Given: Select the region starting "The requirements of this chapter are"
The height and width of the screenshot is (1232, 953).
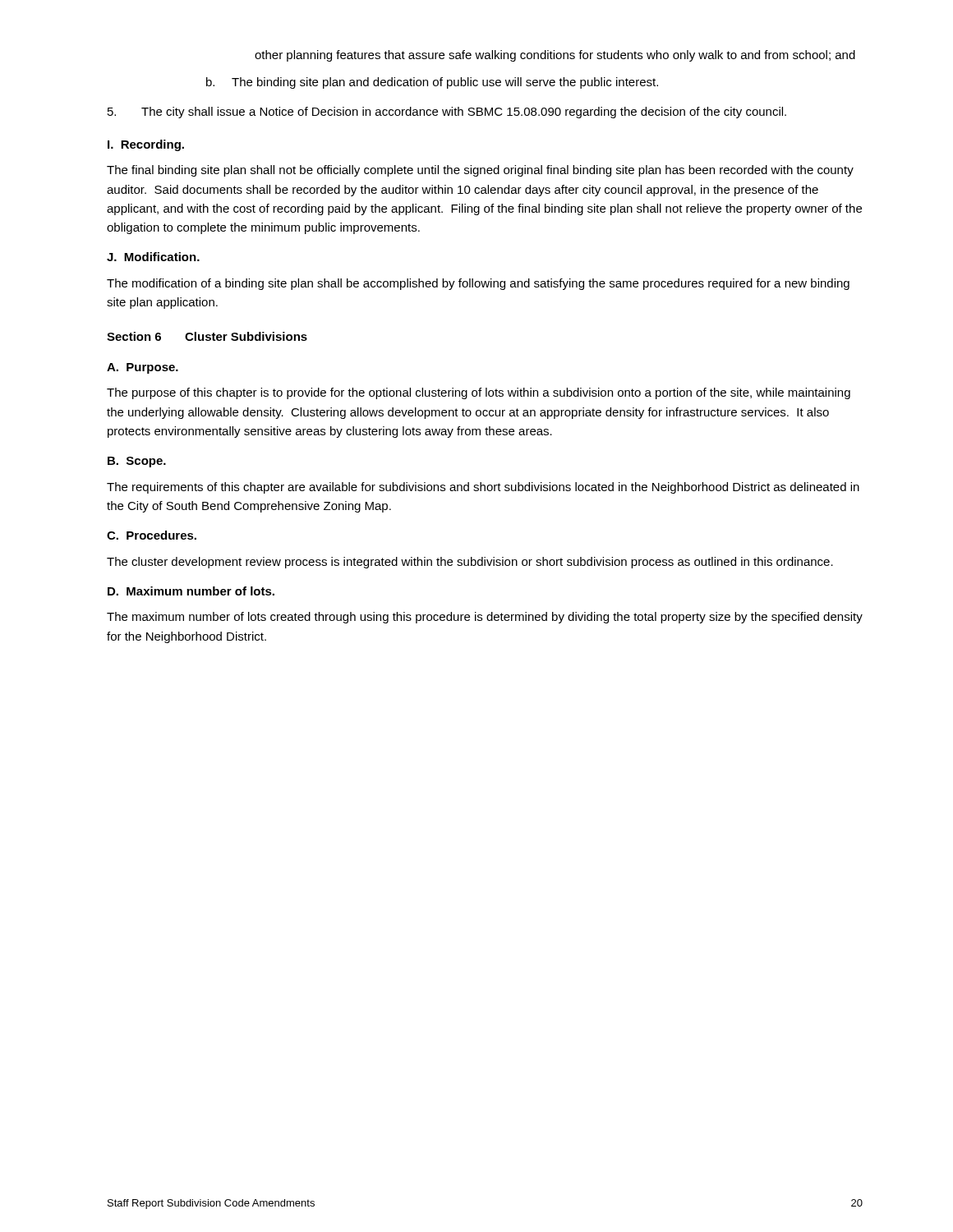Looking at the screenshot, I should pos(483,496).
